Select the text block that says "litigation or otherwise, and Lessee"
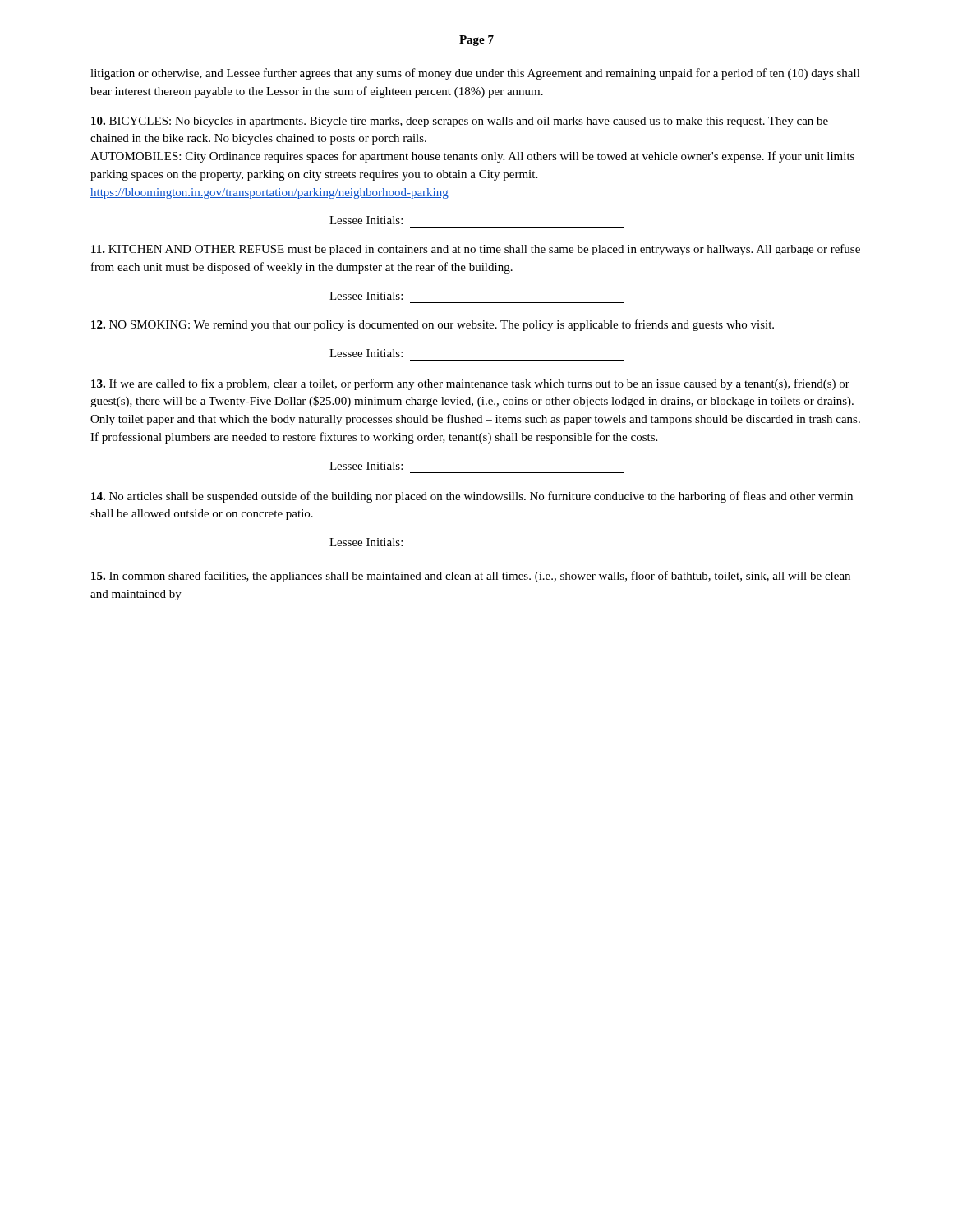 pos(475,82)
